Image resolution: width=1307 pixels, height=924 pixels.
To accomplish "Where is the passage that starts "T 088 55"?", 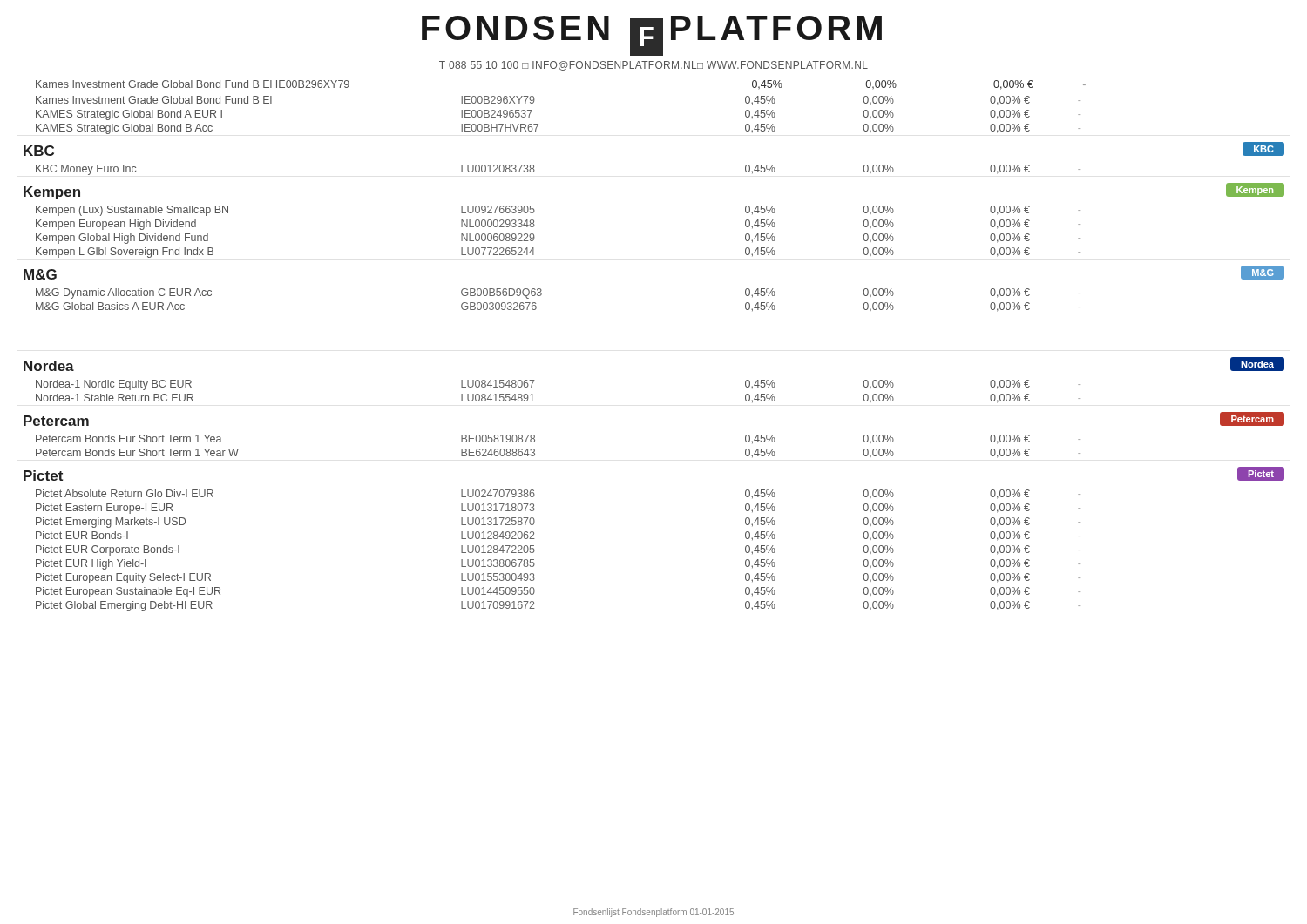I will click(654, 65).
